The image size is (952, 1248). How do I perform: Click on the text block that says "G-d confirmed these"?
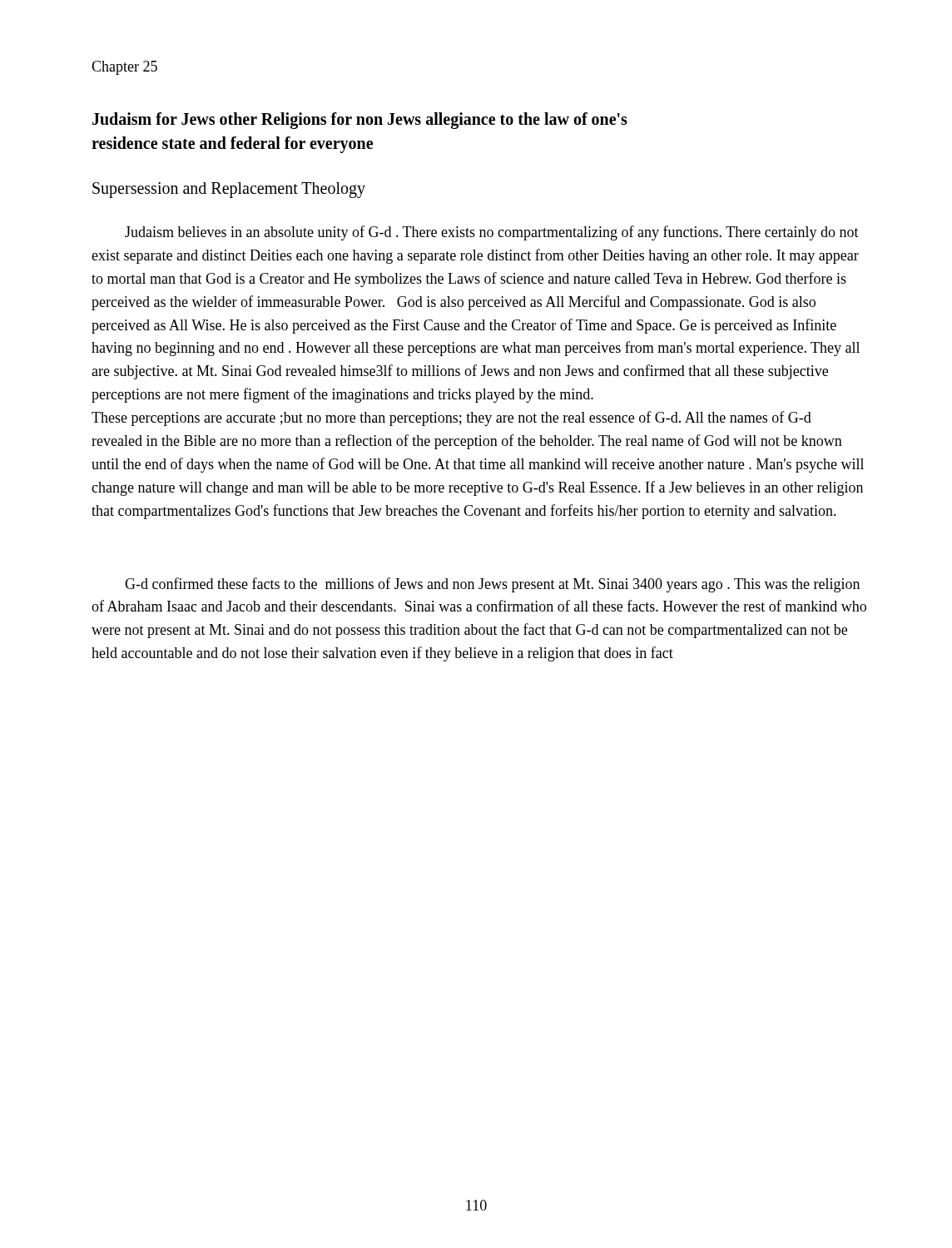tap(480, 619)
